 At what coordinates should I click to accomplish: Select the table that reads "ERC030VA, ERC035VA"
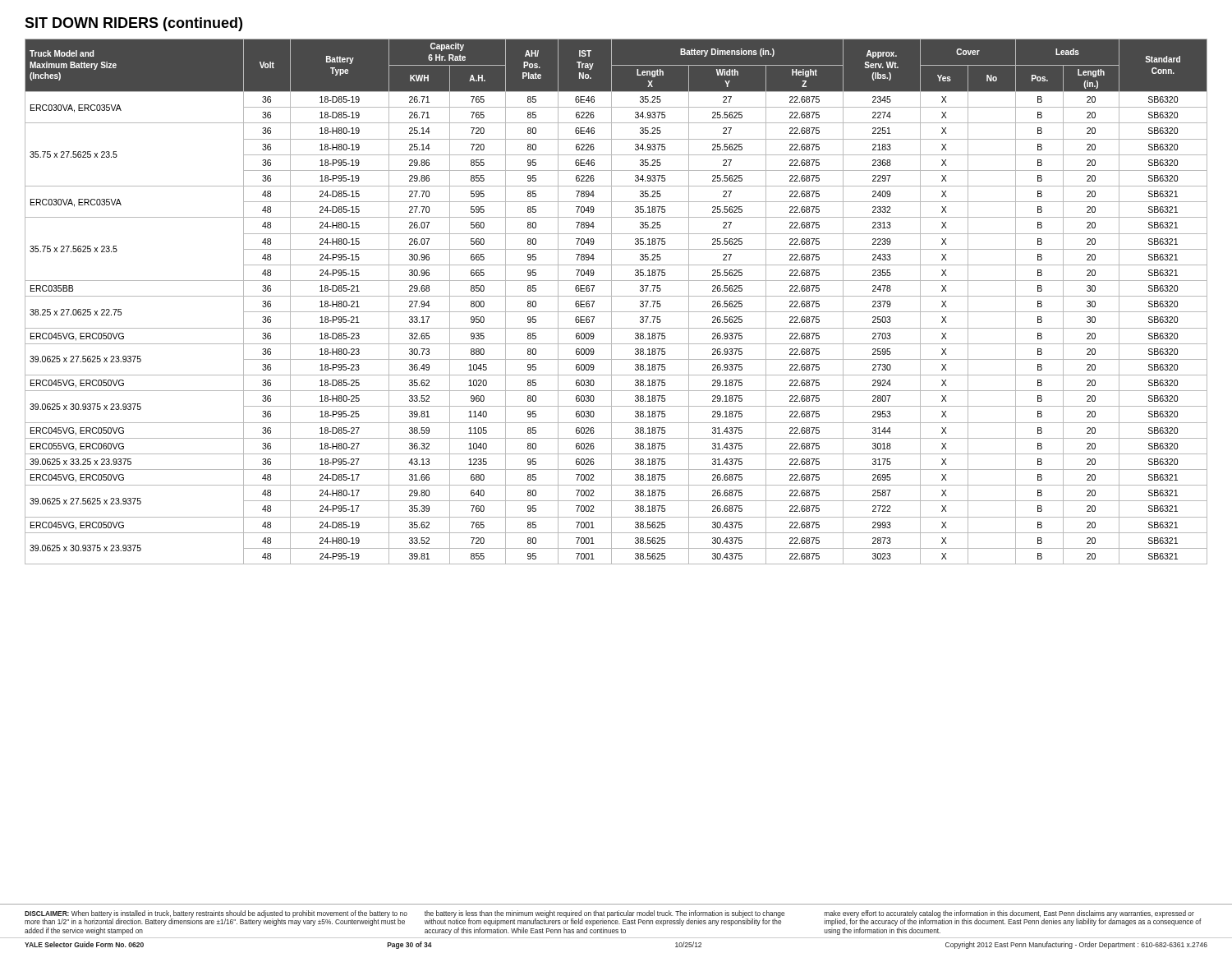point(616,302)
